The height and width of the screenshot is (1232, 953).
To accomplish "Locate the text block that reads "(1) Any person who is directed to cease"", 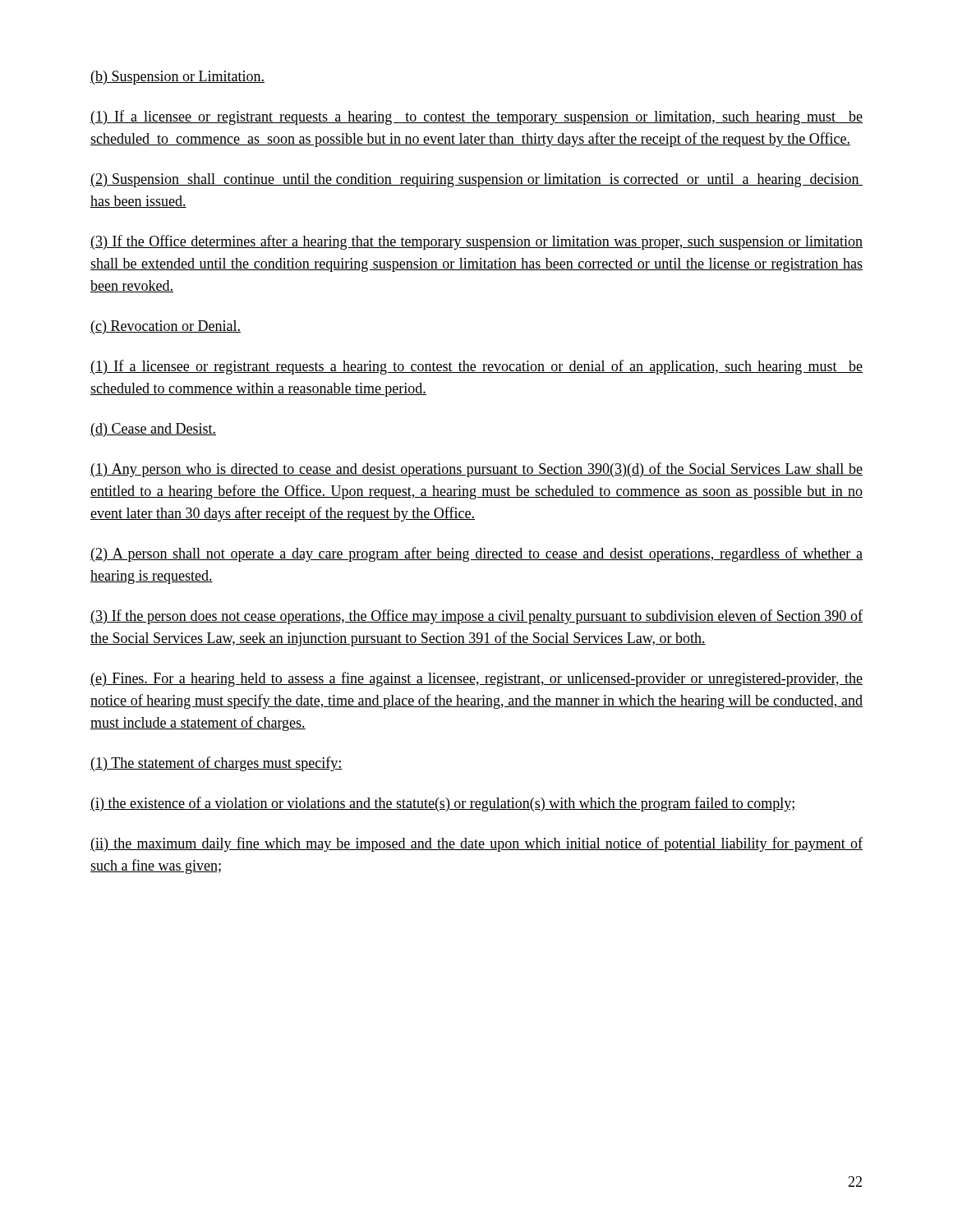I will pyautogui.click(x=476, y=491).
